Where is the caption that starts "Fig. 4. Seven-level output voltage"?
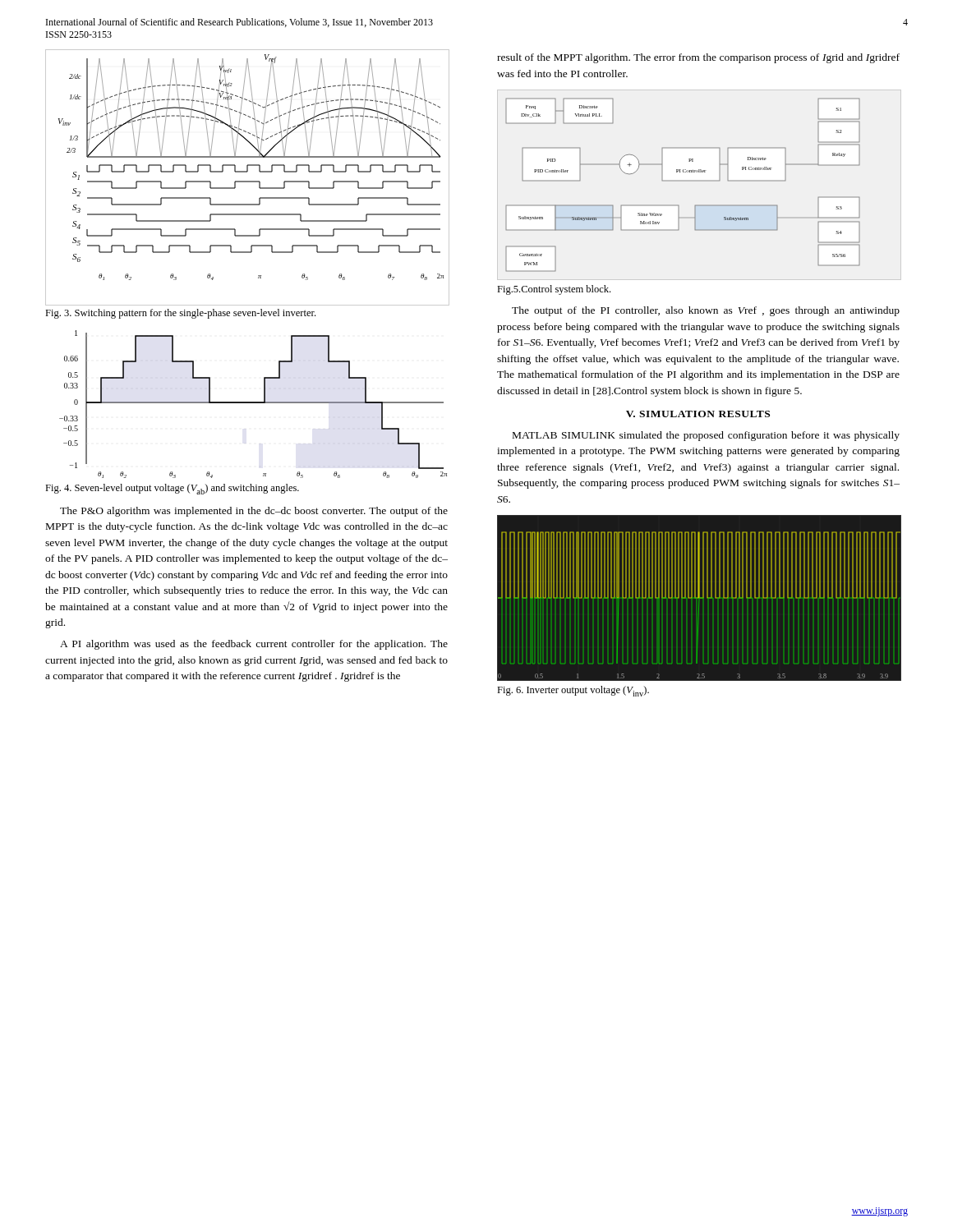This screenshot has width=953, height=1232. pyautogui.click(x=172, y=489)
